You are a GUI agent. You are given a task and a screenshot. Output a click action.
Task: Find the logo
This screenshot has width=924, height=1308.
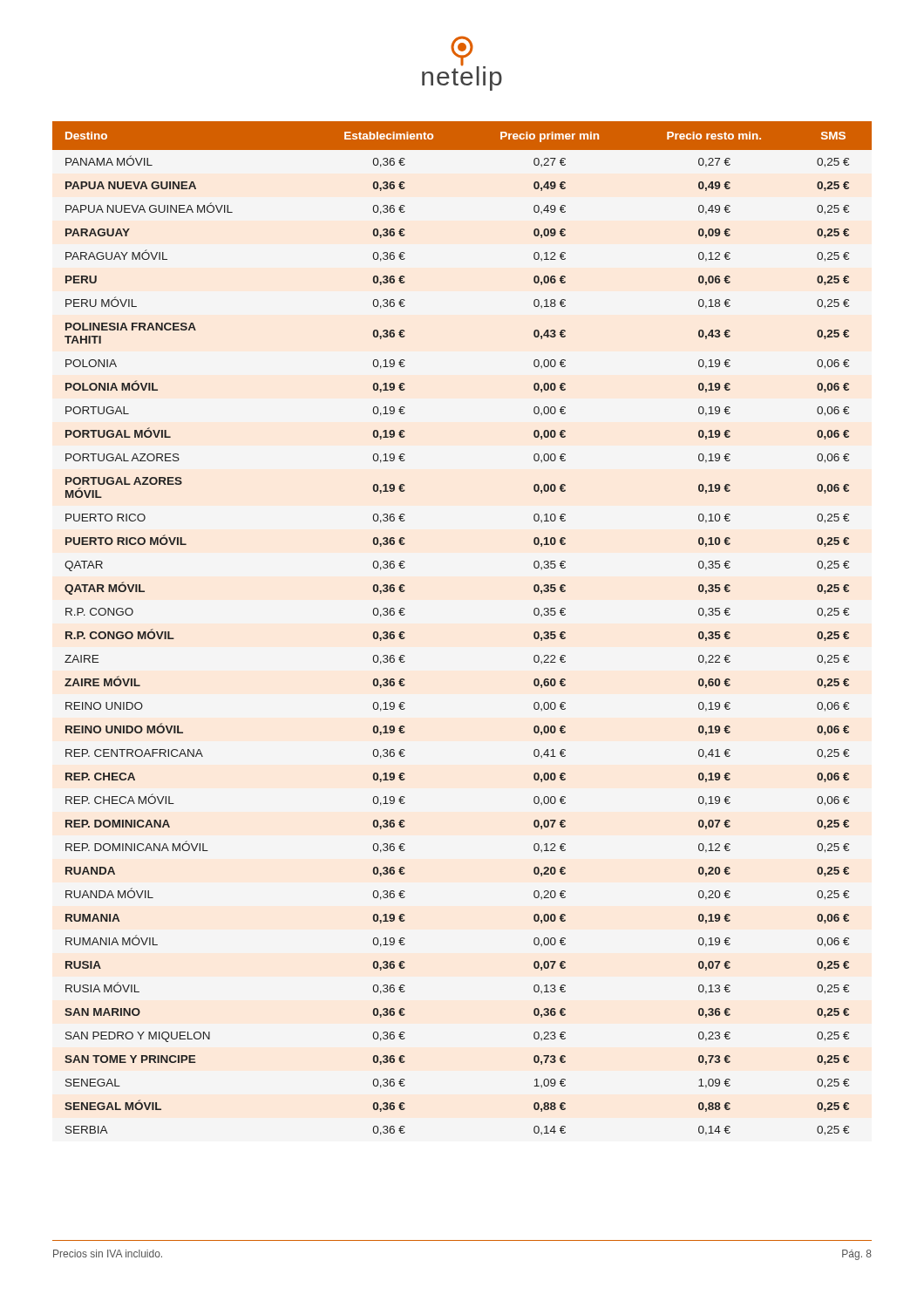pyautogui.click(x=462, y=65)
